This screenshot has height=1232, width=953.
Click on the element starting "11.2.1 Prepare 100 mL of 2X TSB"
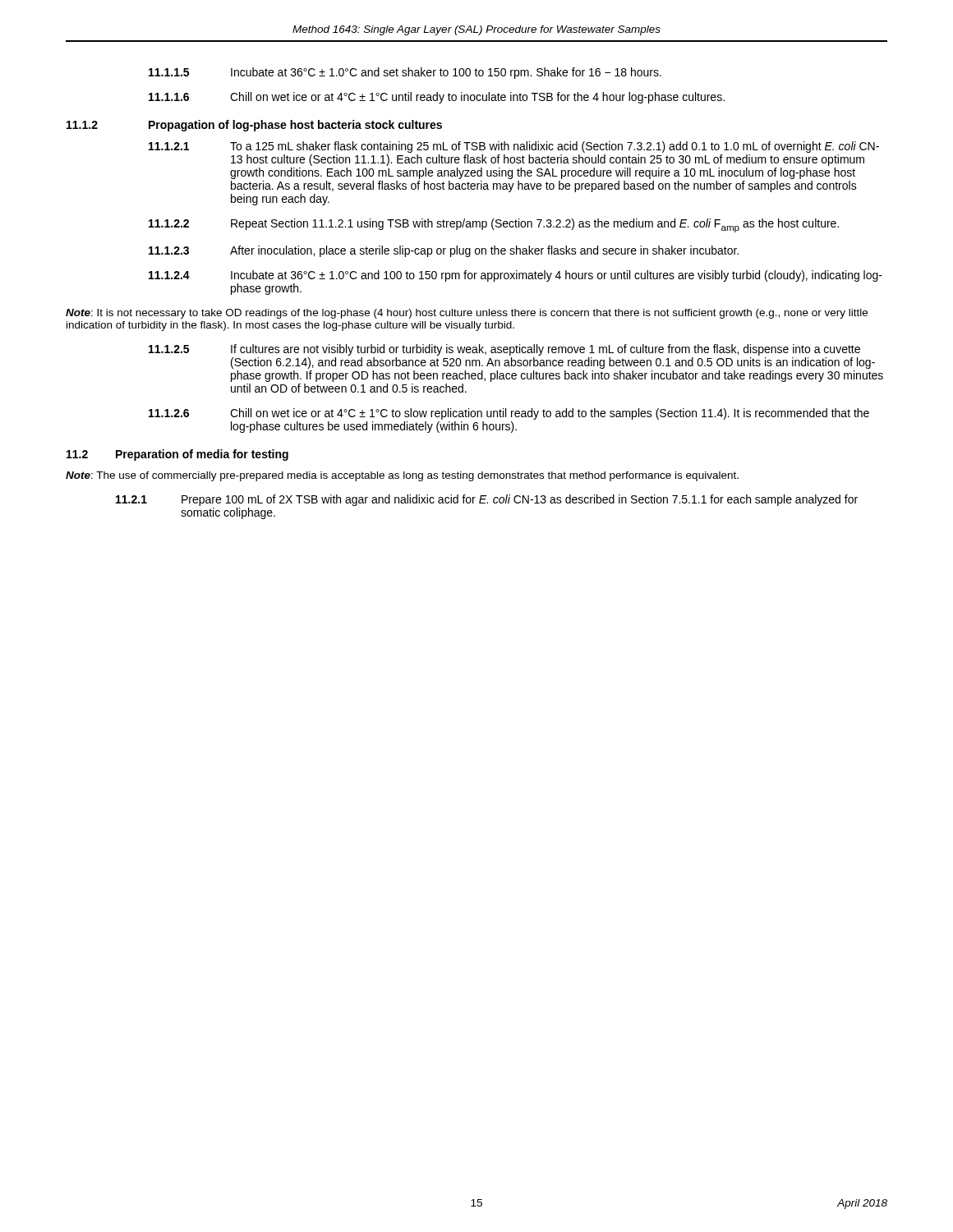tap(501, 506)
